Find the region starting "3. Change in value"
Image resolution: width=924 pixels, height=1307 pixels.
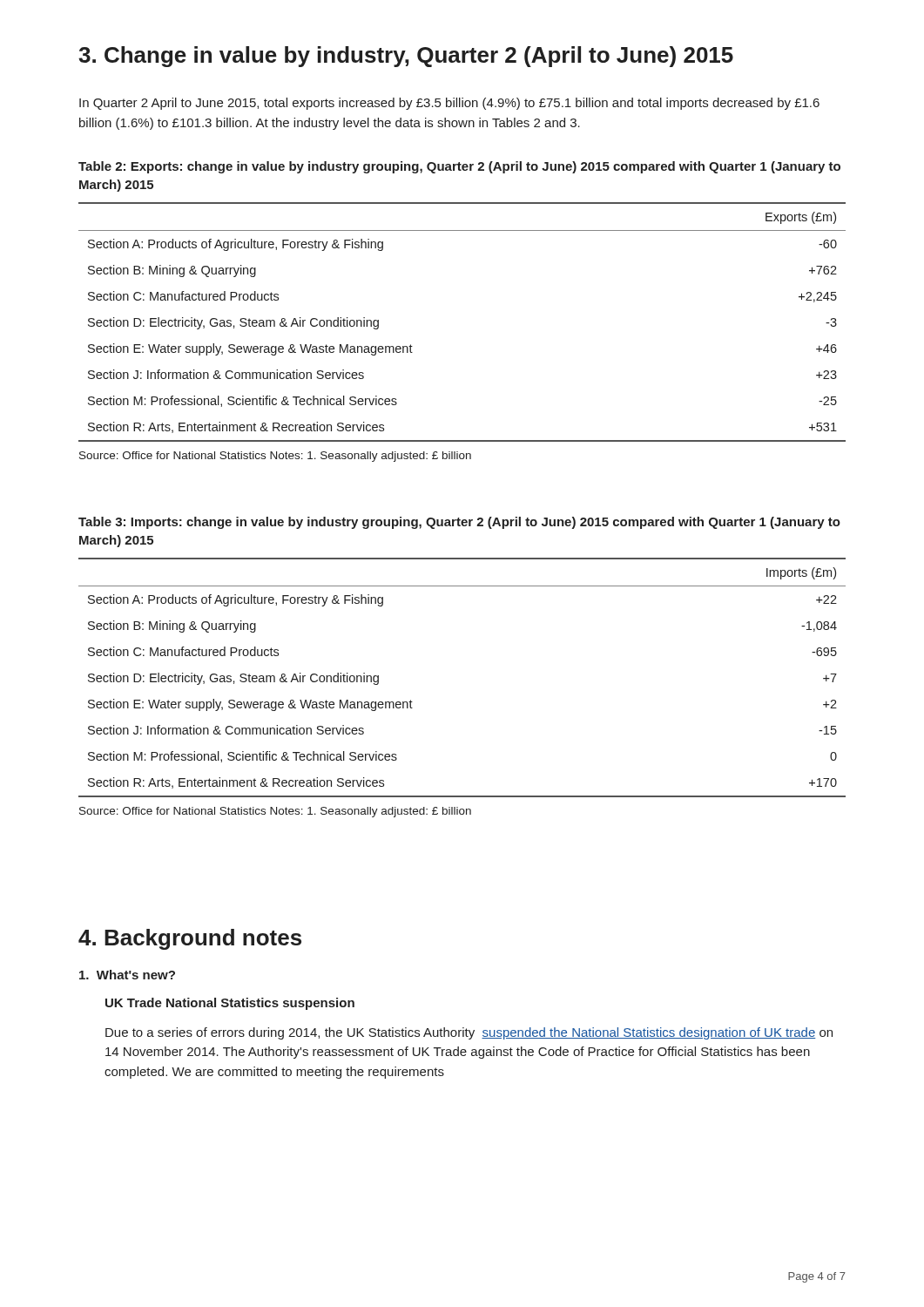click(462, 55)
